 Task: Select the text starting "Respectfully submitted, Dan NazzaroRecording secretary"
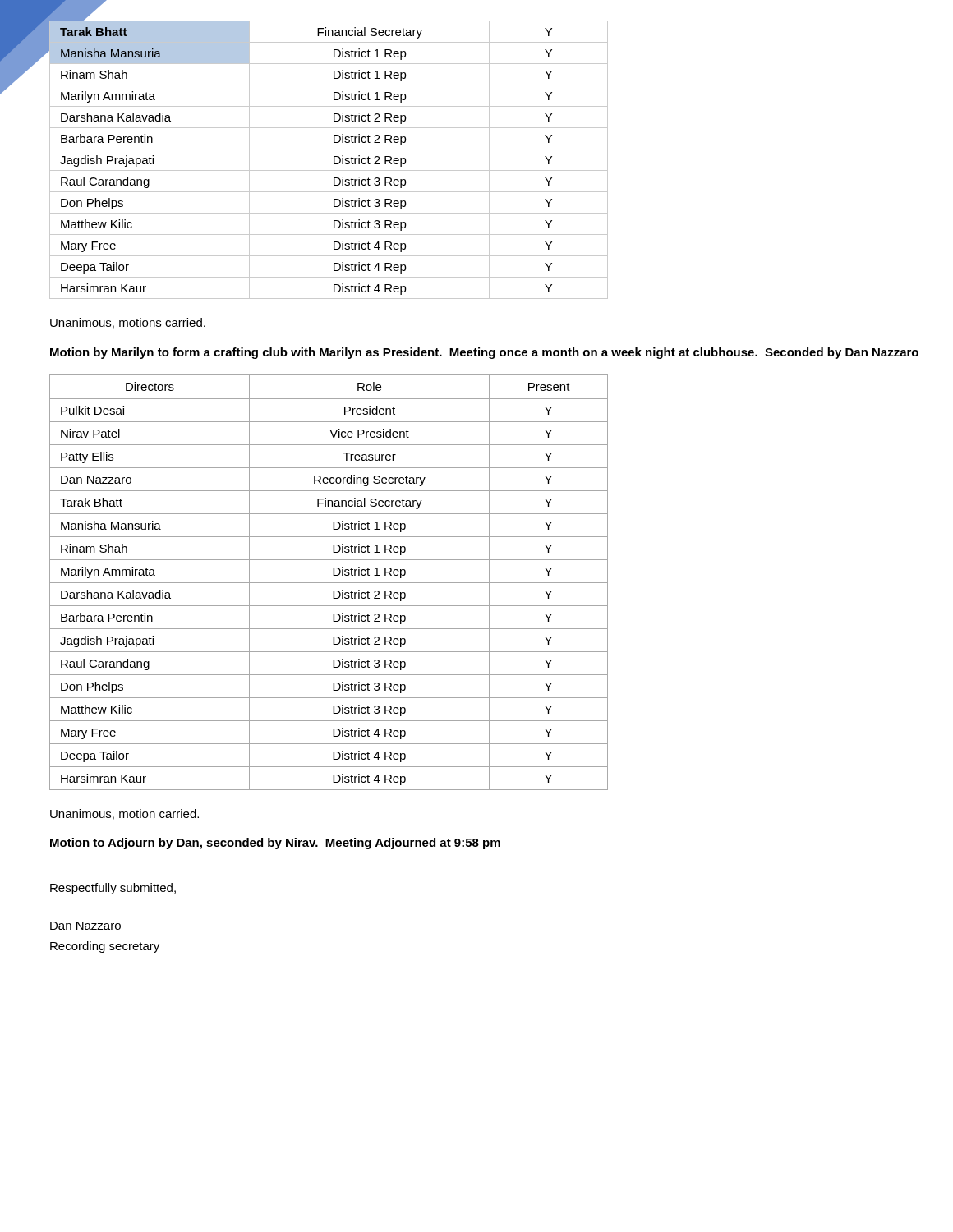click(113, 889)
